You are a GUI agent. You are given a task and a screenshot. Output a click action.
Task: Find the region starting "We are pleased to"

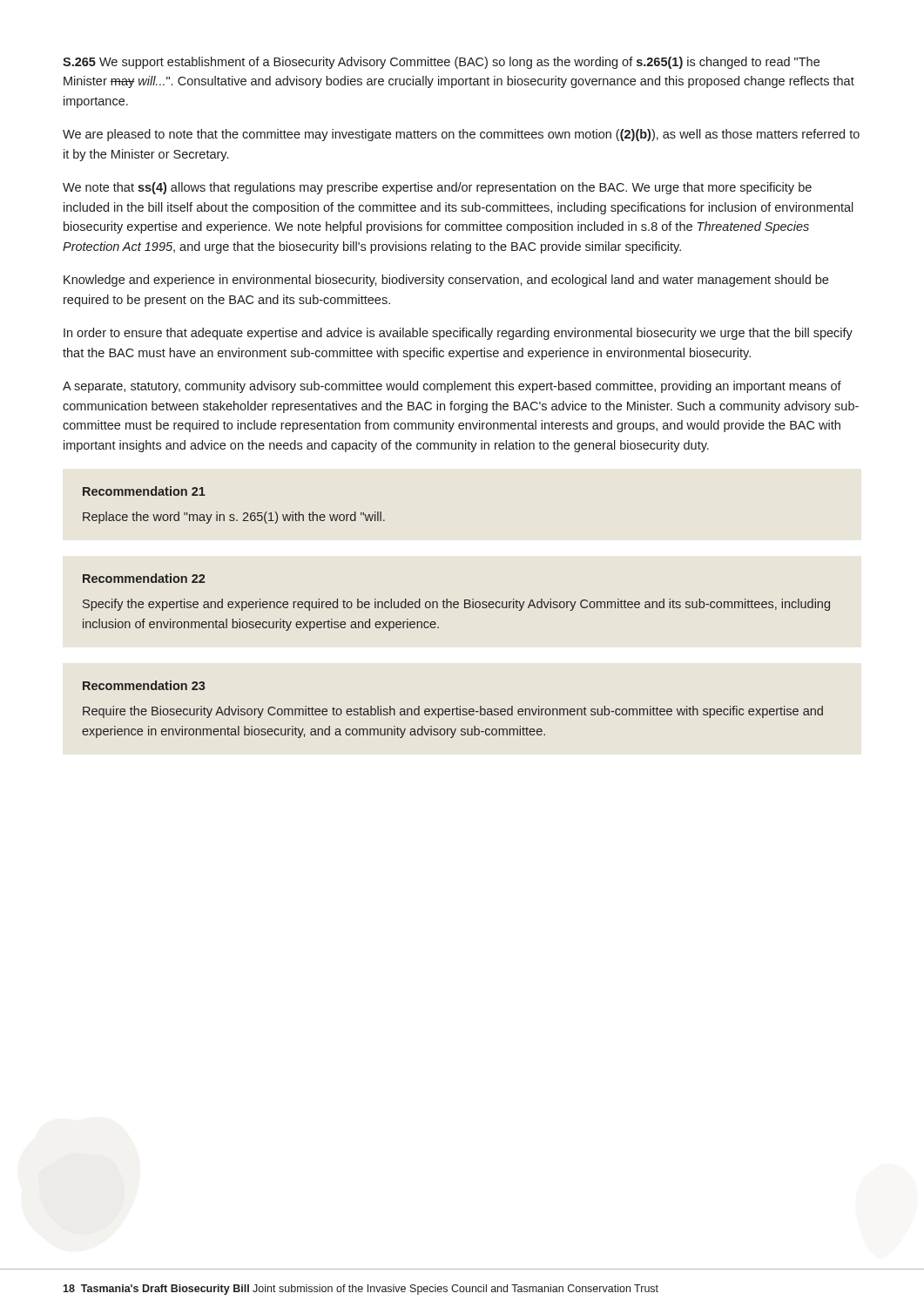[x=461, y=144]
